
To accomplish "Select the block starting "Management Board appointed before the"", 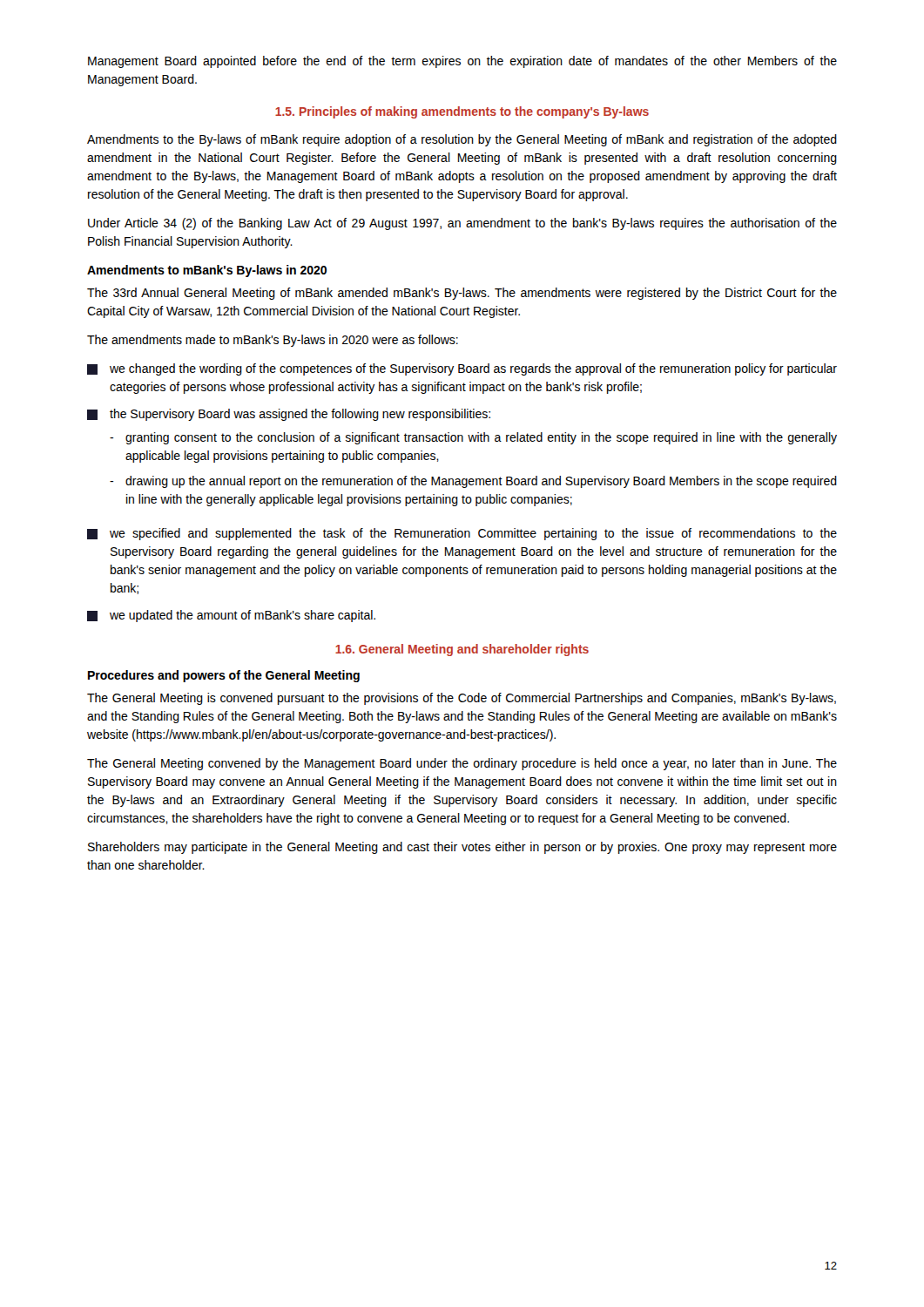I will 462,70.
